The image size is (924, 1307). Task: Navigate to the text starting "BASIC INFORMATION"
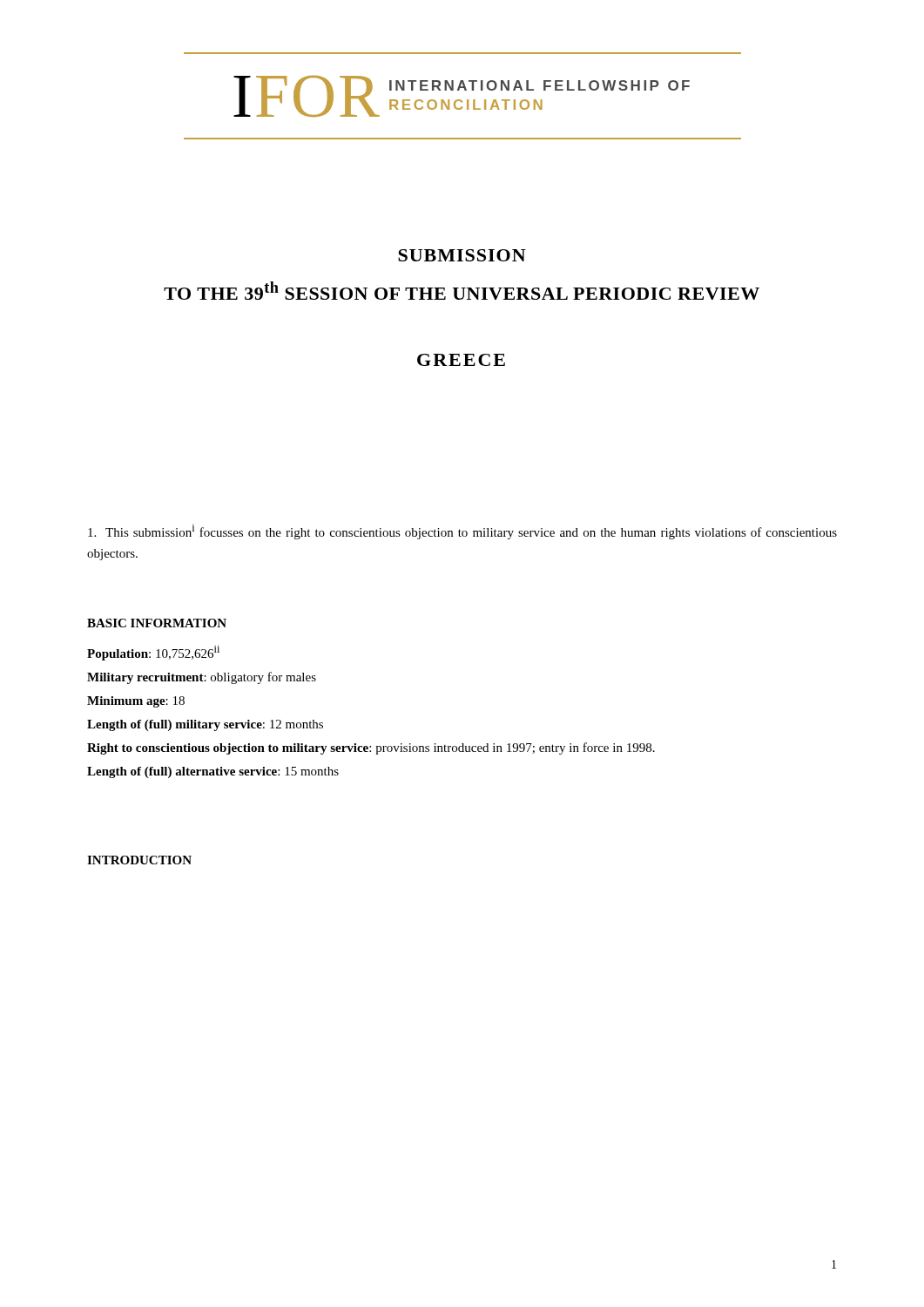click(x=157, y=623)
